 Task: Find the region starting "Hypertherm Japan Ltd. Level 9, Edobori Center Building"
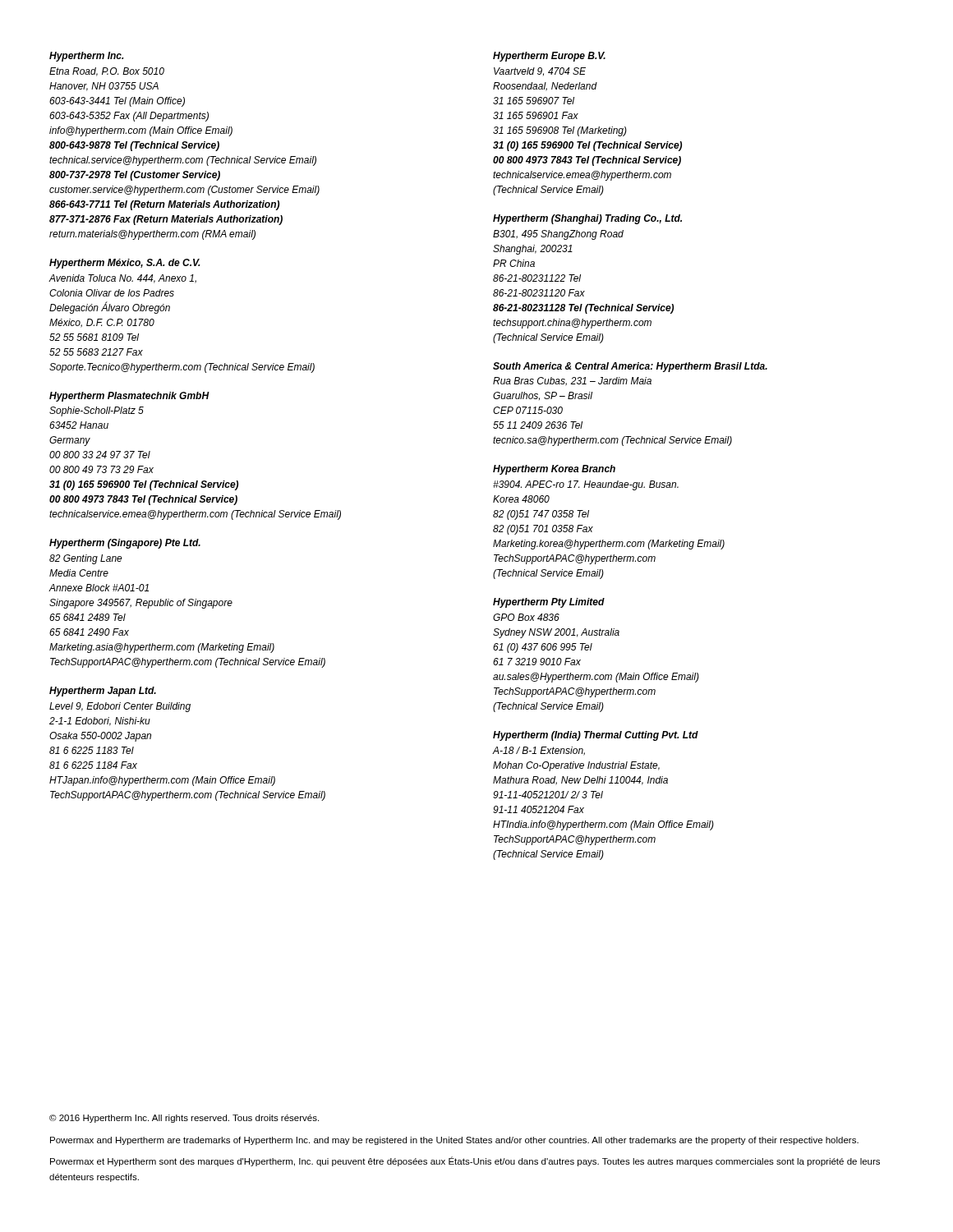point(103,692)
